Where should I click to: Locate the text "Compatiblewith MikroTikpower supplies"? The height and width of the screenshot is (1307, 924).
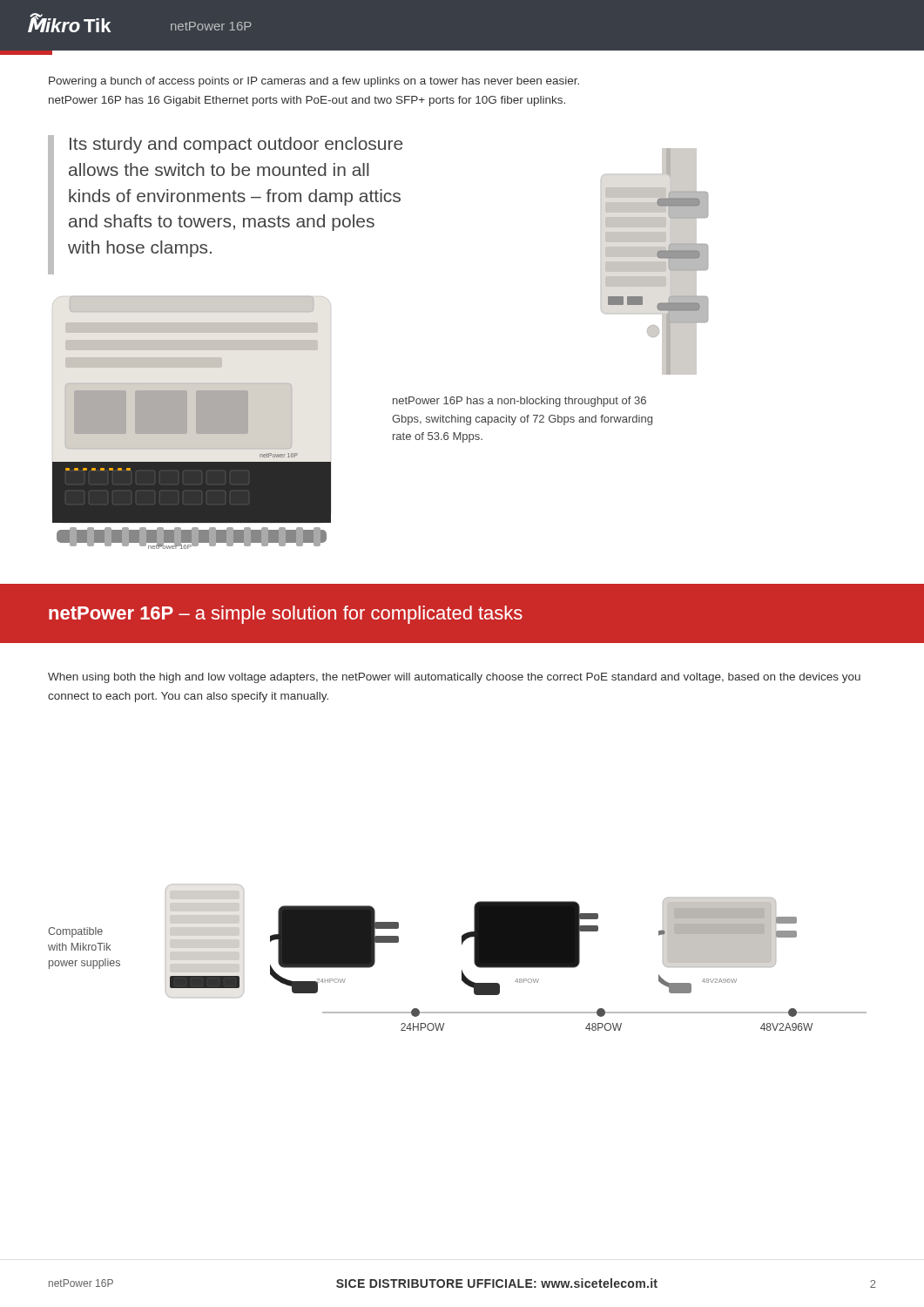[84, 947]
